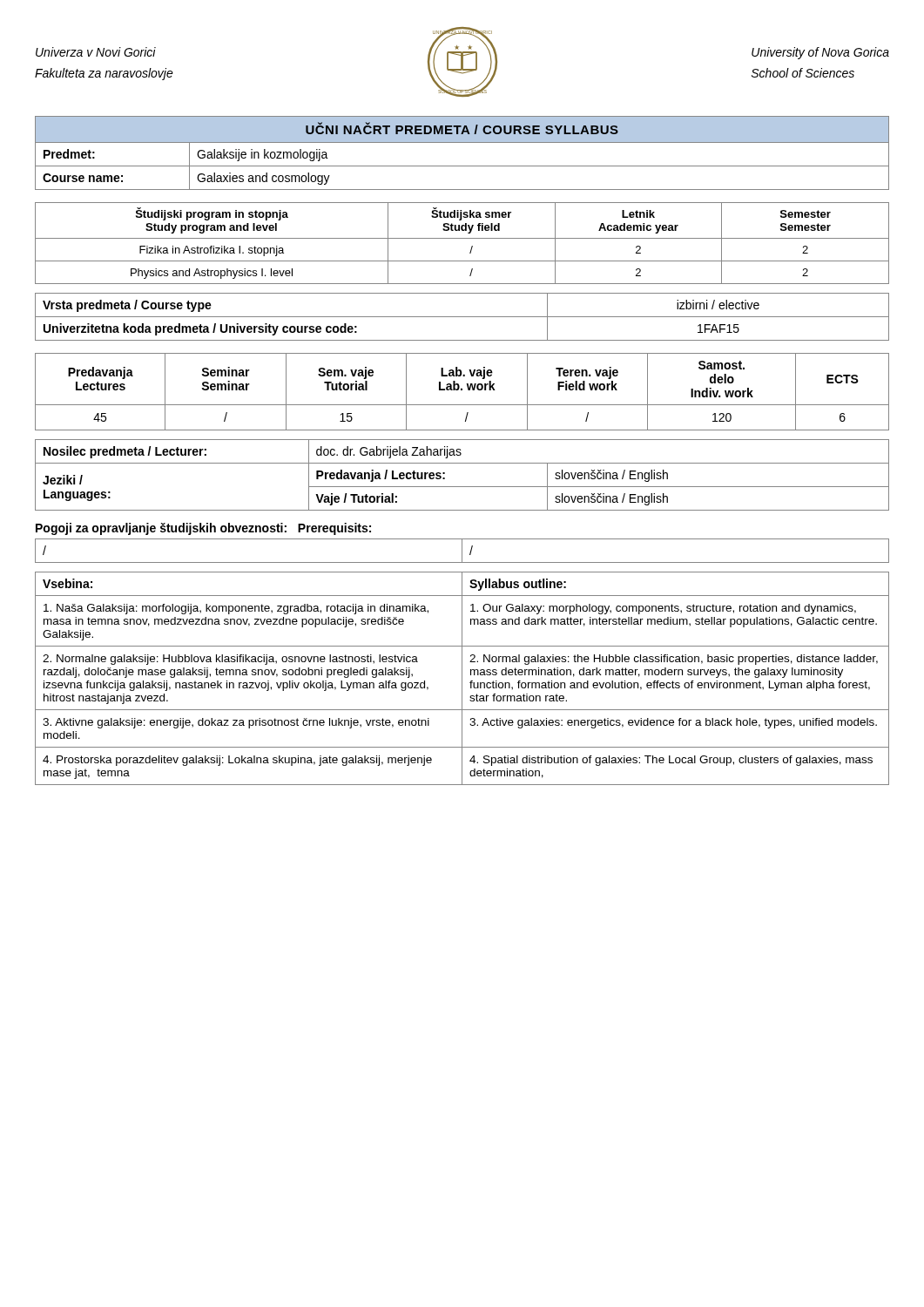Find "Pogoji za opravljanje študijskih obveznosti: Prerequisits:" on this page

(204, 528)
